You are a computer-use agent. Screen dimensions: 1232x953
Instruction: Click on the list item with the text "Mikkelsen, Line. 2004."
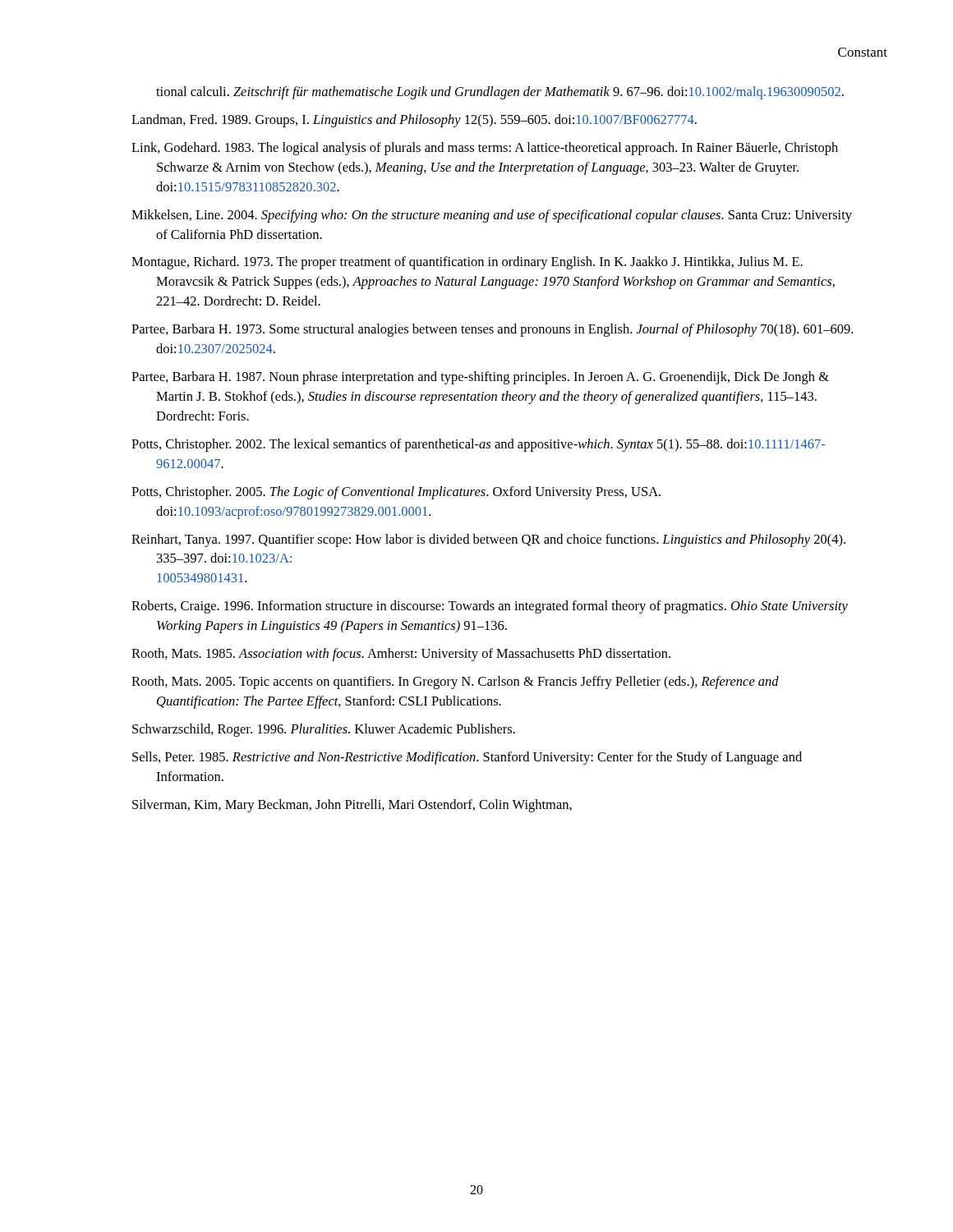(x=492, y=224)
